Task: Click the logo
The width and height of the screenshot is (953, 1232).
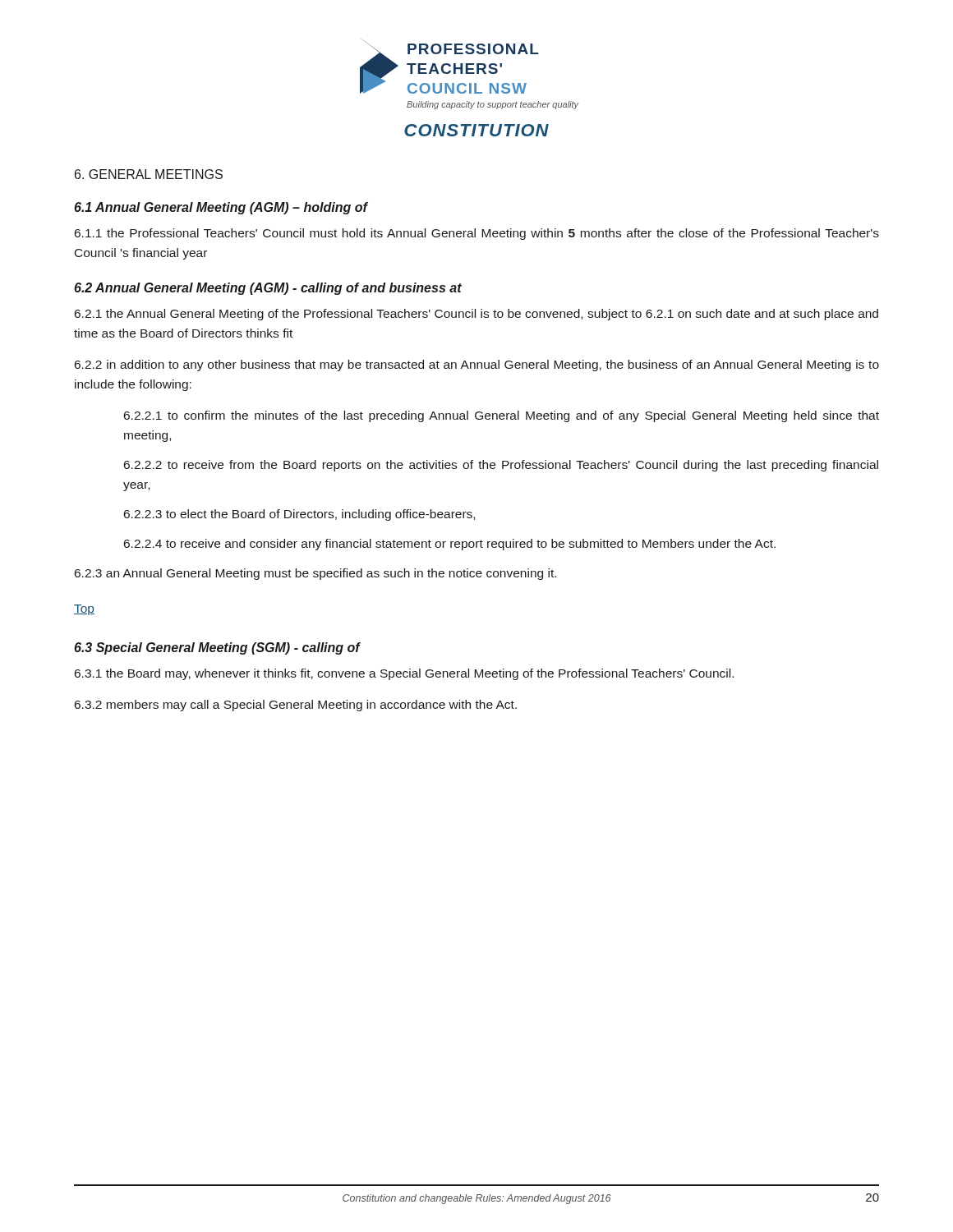Action: (x=476, y=71)
